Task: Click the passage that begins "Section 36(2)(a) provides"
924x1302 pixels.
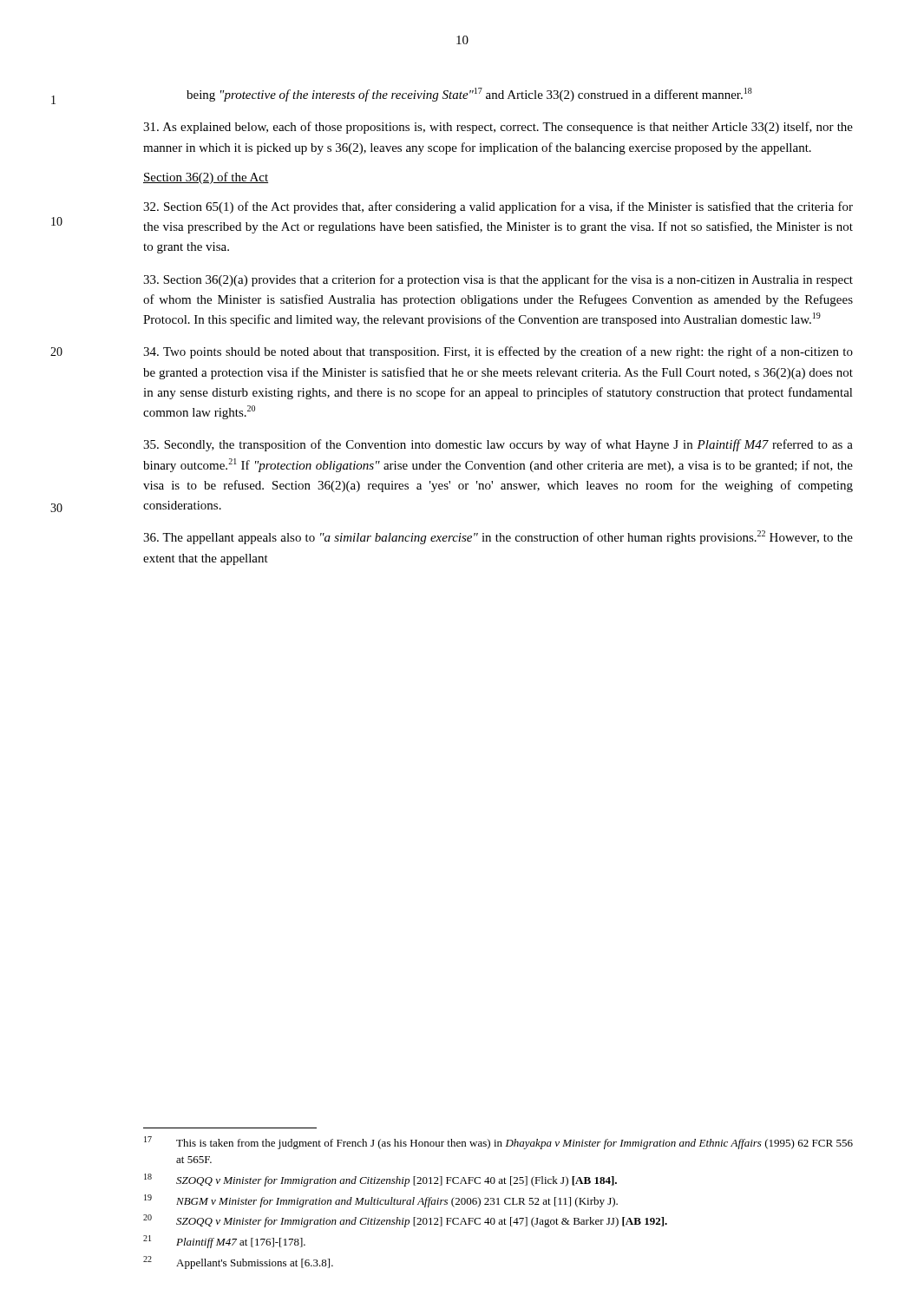Action: tap(498, 299)
